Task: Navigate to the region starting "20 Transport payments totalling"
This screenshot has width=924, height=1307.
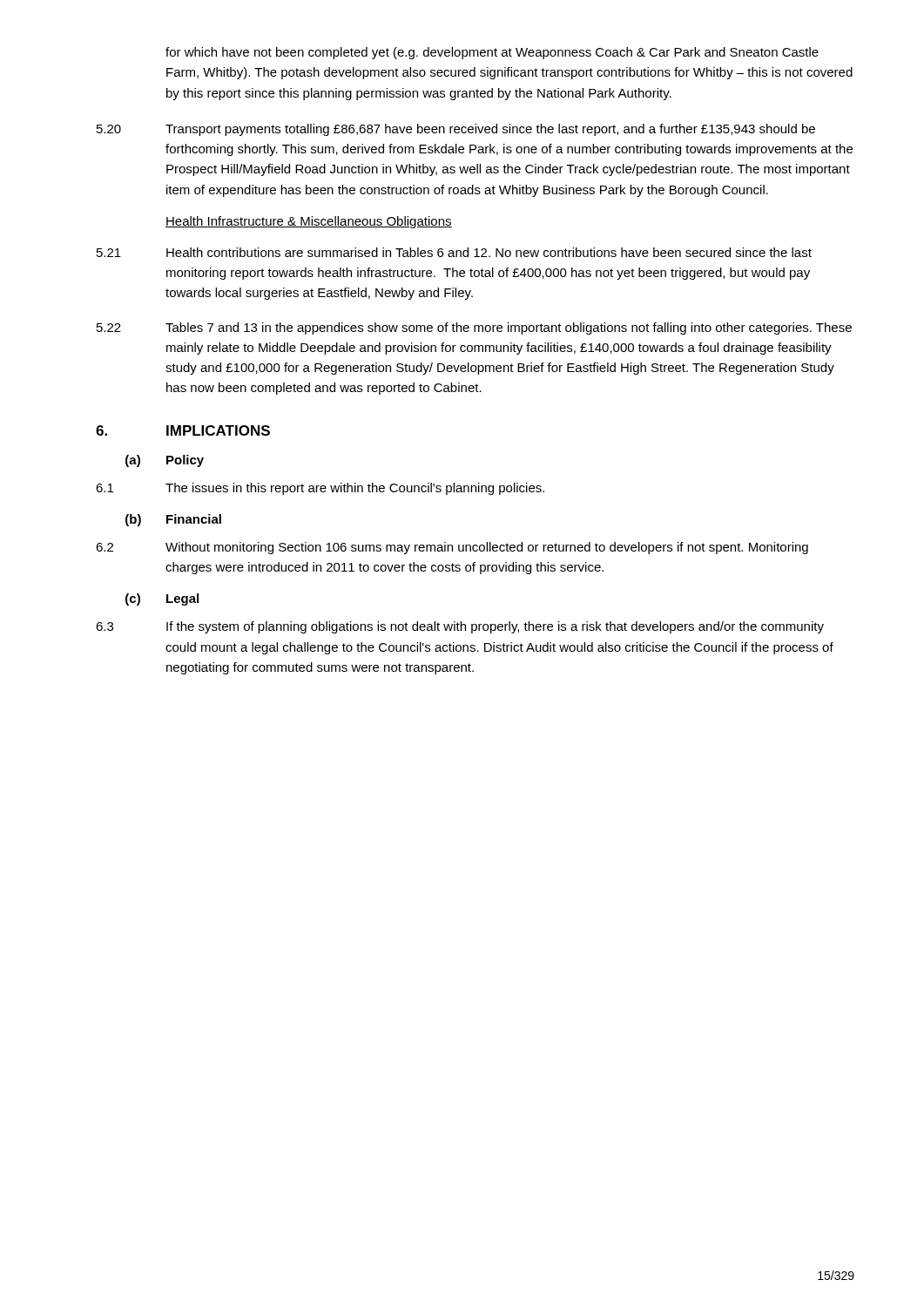Action: pyautogui.click(x=475, y=159)
